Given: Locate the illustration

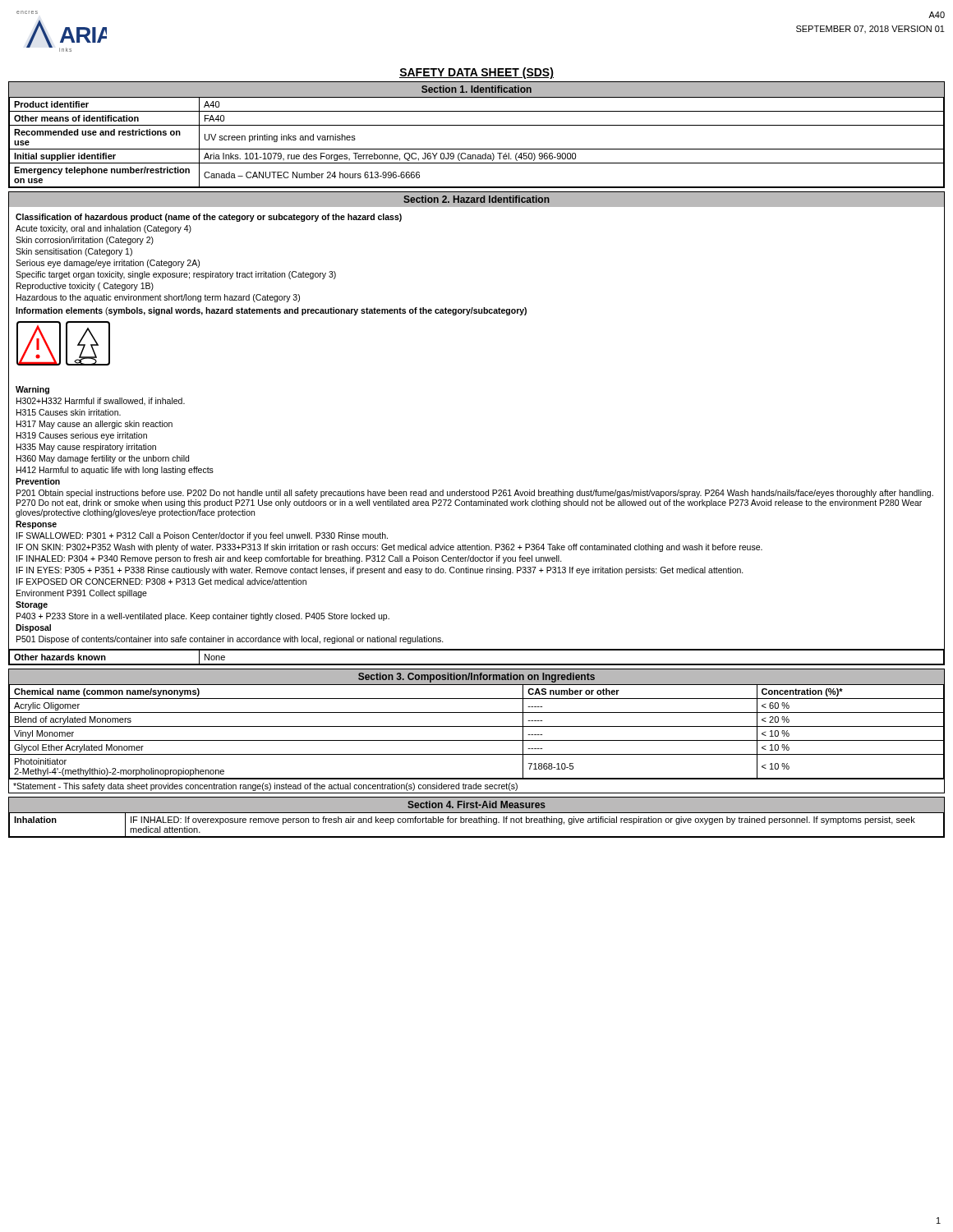Looking at the screenshot, I should point(476,350).
